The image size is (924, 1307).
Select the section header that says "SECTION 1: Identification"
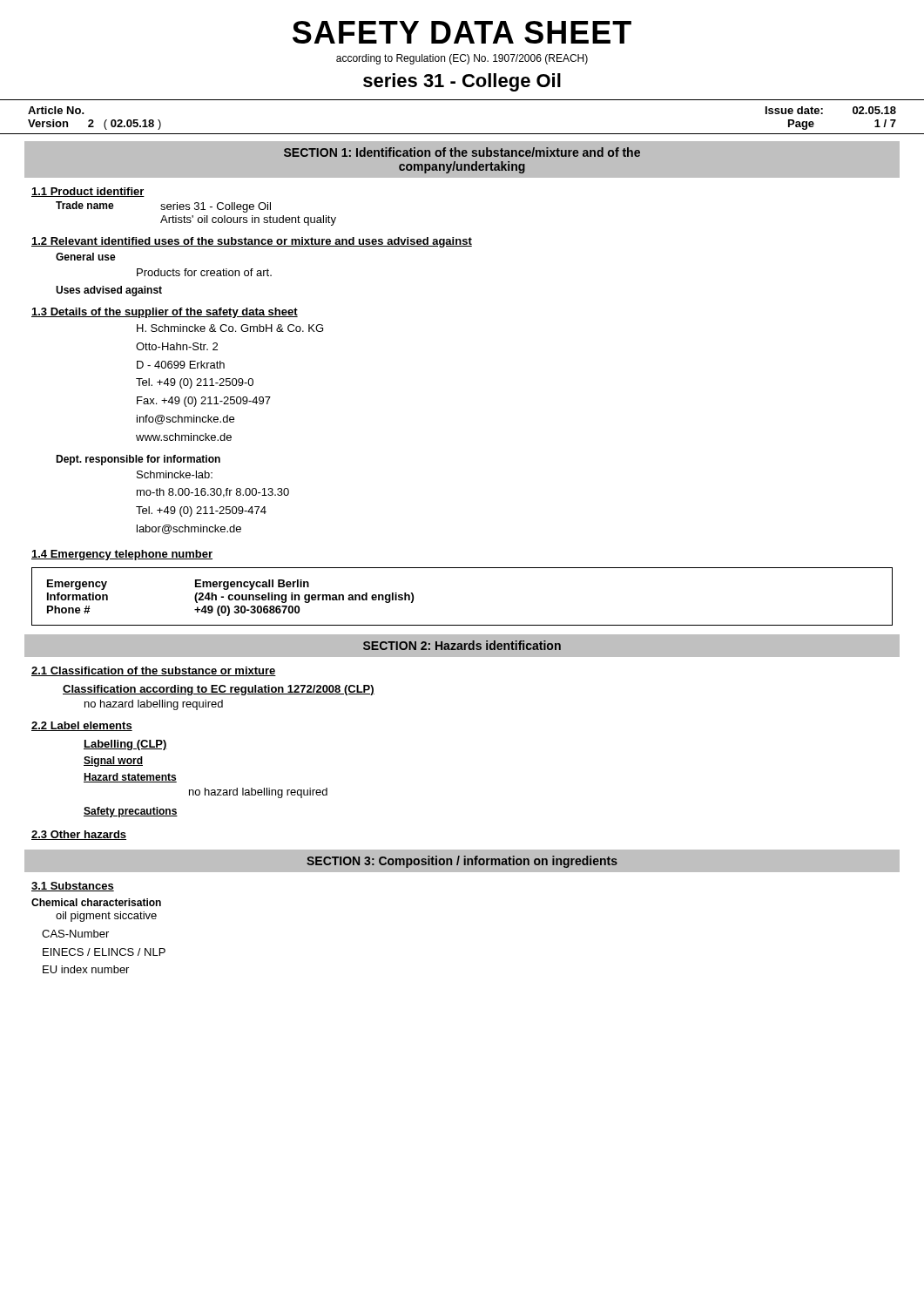tap(462, 159)
